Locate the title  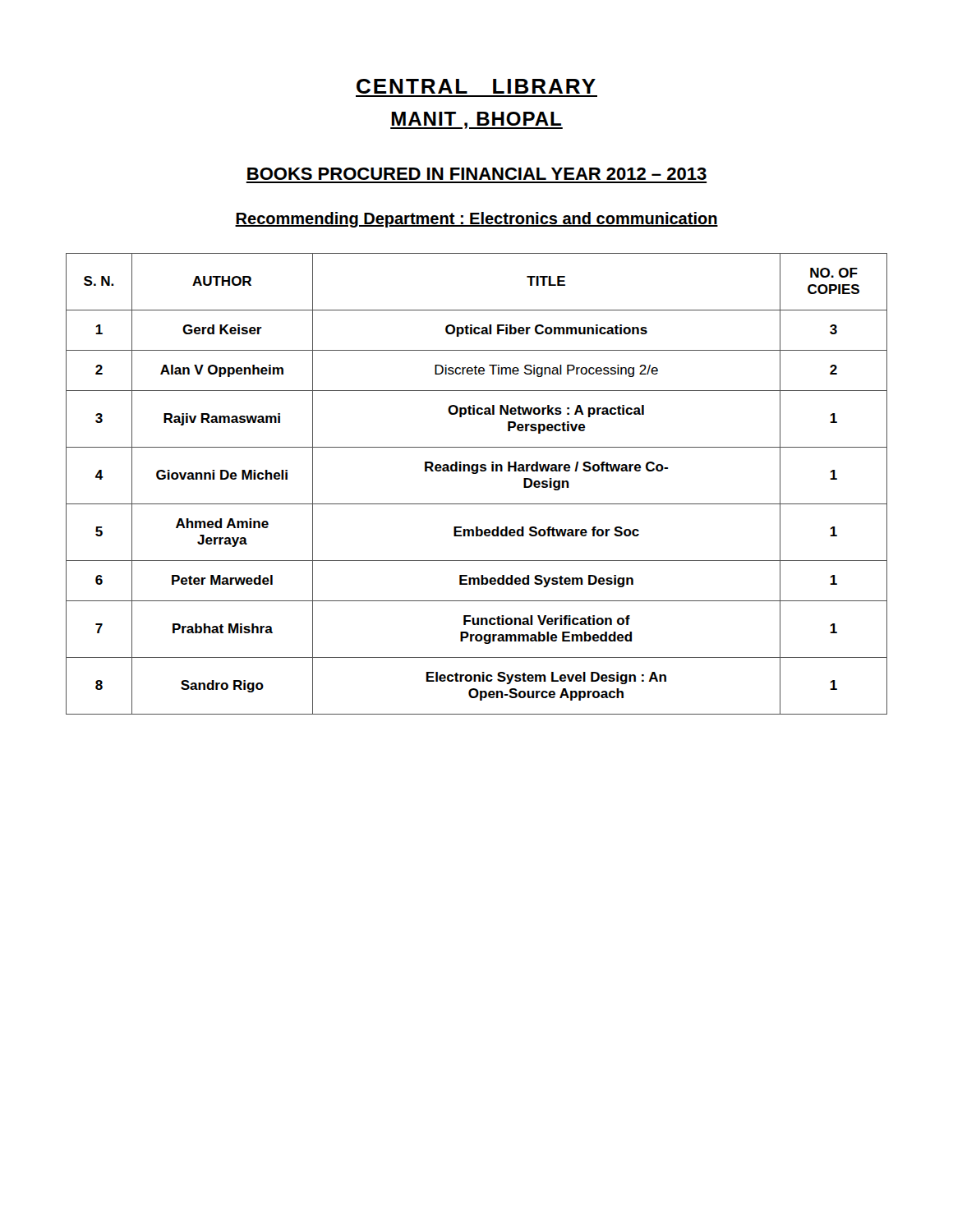pos(476,102)
